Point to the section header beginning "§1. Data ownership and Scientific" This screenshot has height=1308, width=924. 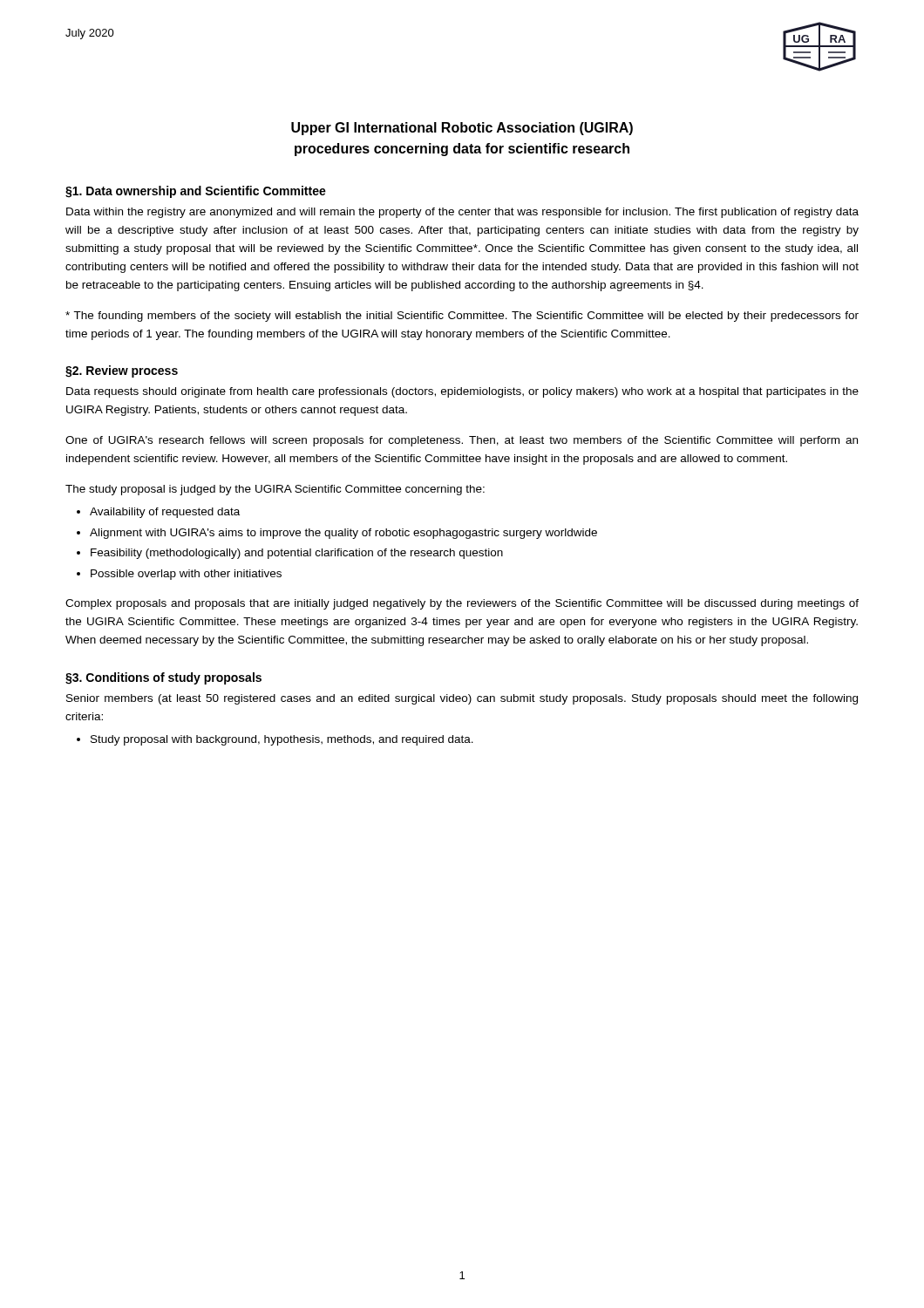point(196,191)
